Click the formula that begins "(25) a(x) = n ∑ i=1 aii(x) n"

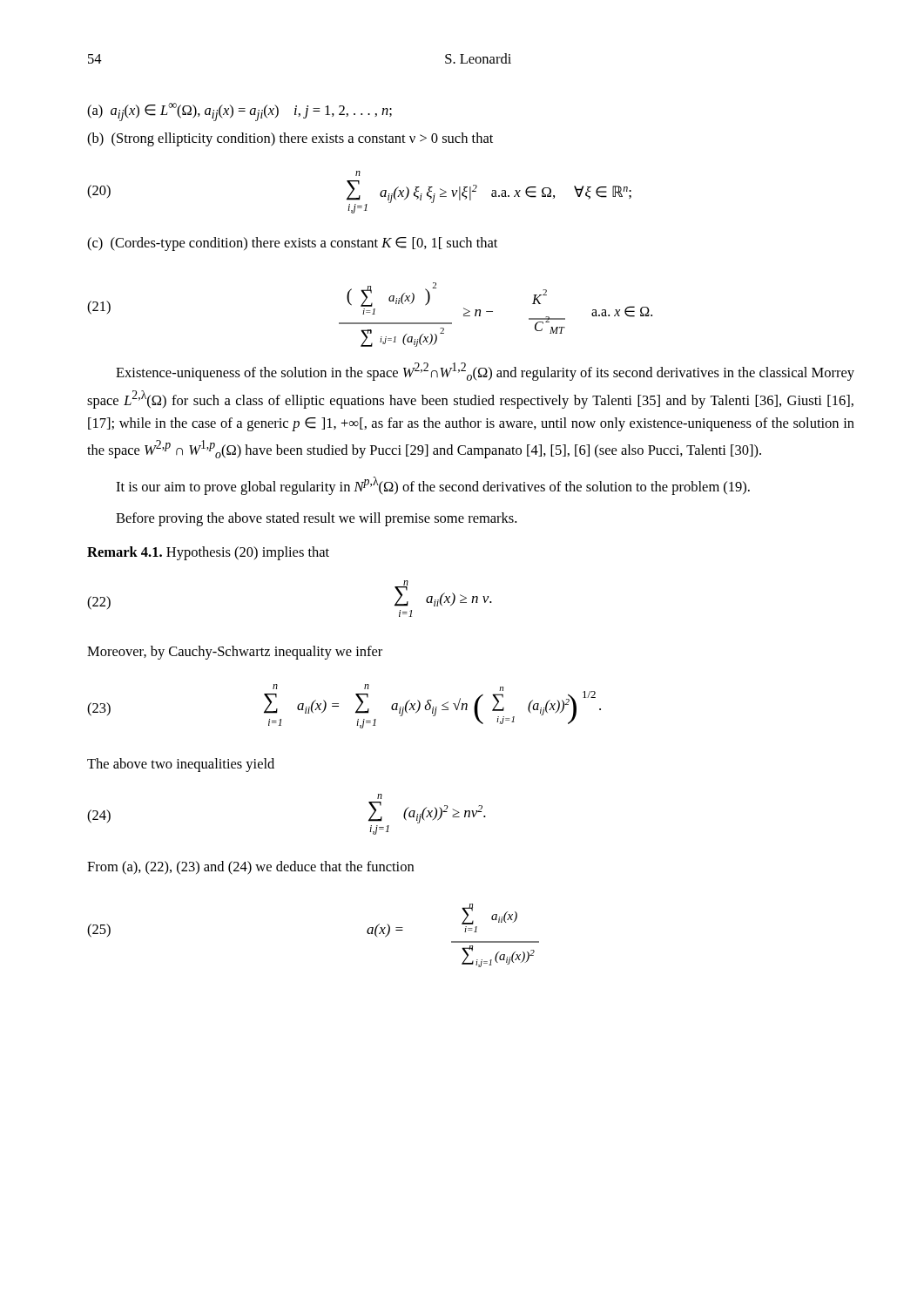tap(471, 930)
